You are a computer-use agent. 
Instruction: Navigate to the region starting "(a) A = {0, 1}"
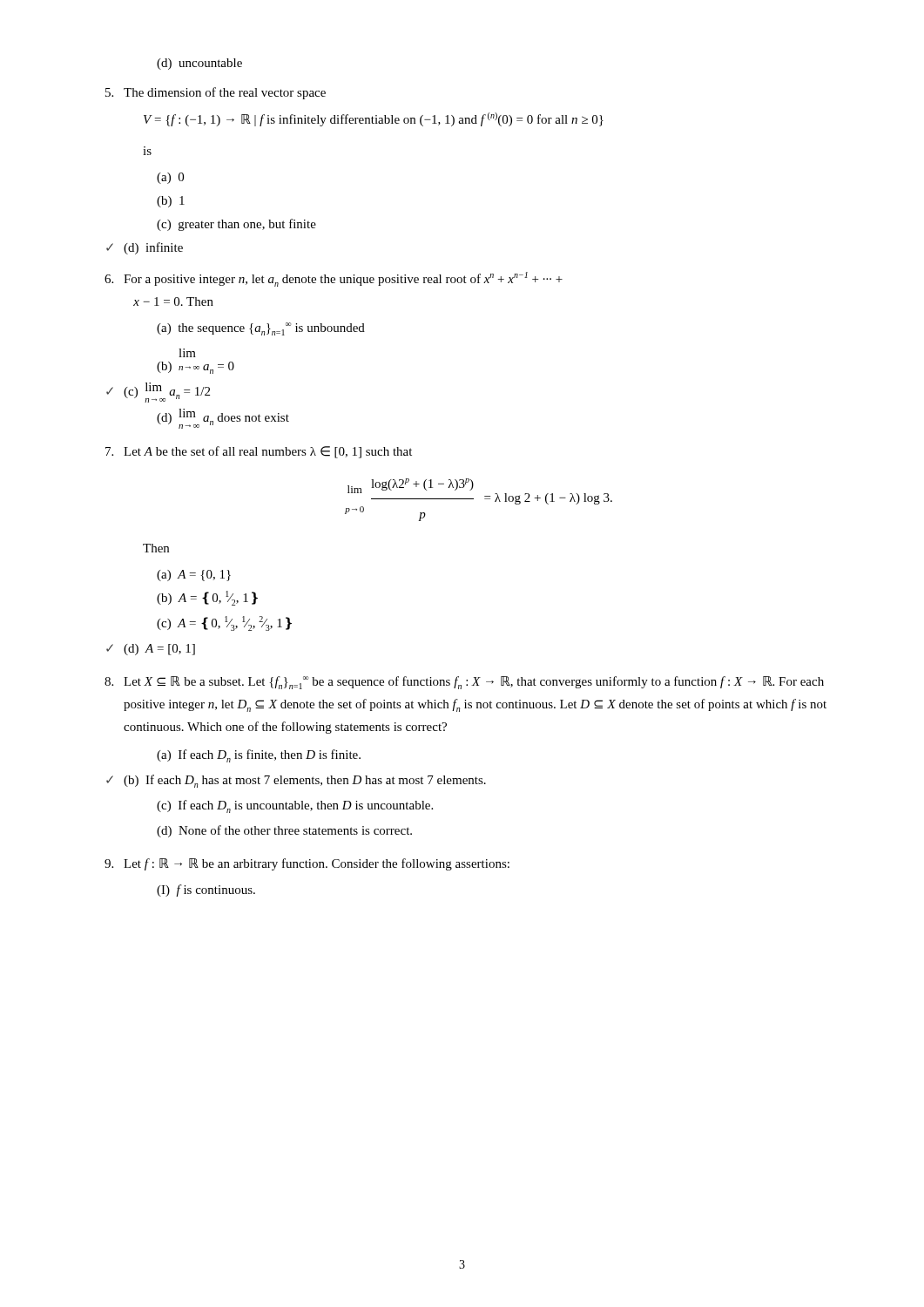point(194,574)
